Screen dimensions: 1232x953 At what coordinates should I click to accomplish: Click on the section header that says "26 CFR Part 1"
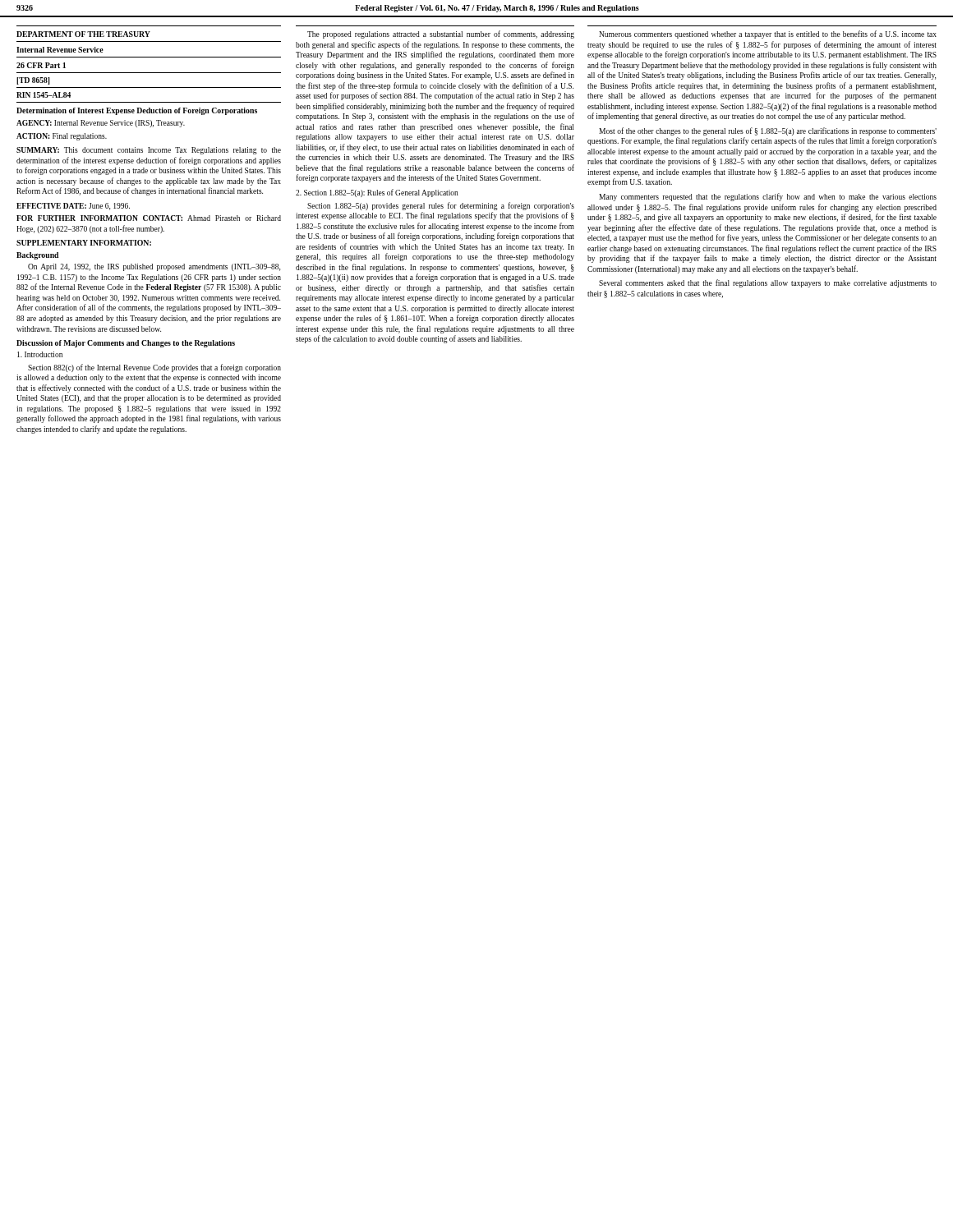41,65
